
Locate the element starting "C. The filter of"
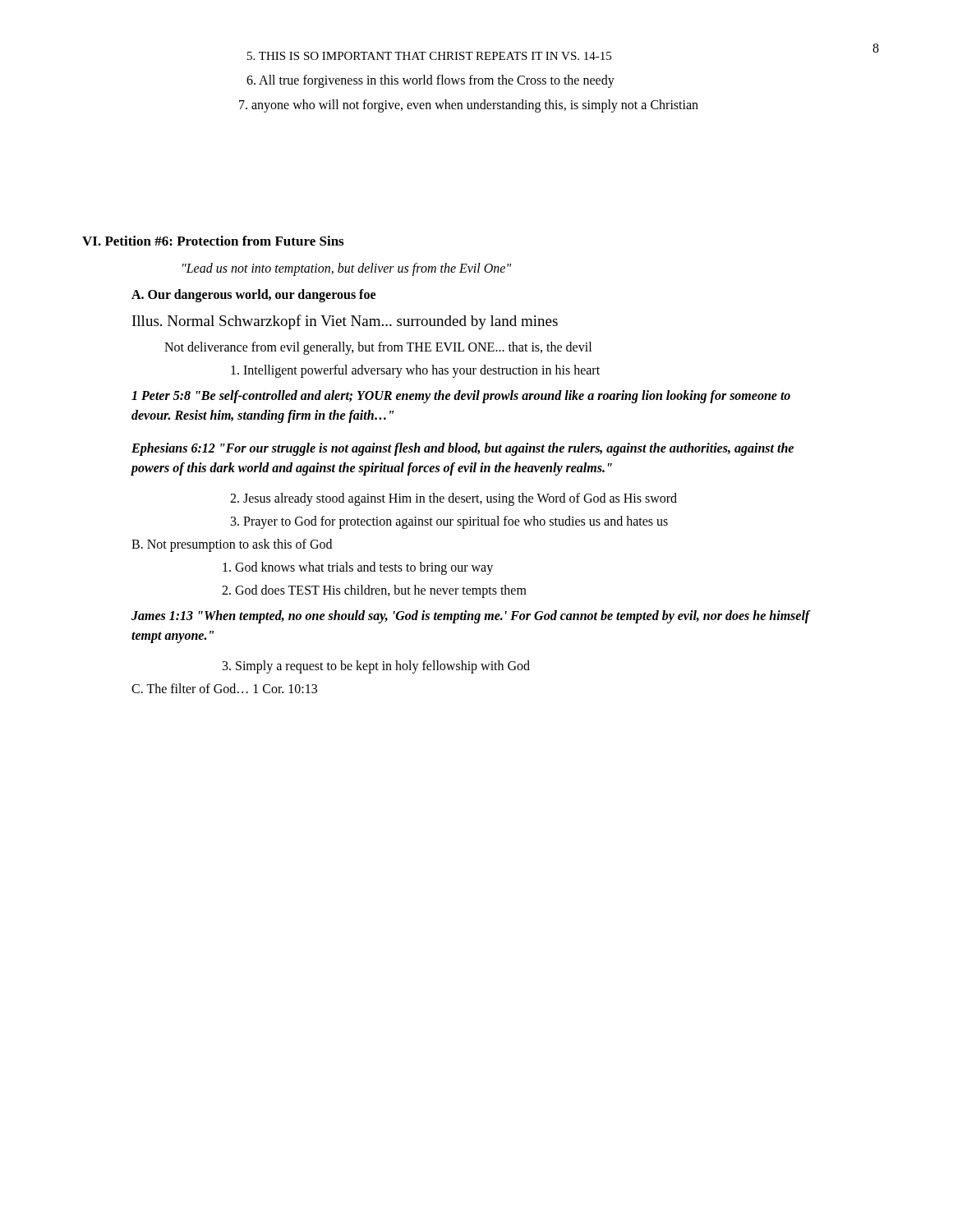pyautogui.click(x=225, y=689)
